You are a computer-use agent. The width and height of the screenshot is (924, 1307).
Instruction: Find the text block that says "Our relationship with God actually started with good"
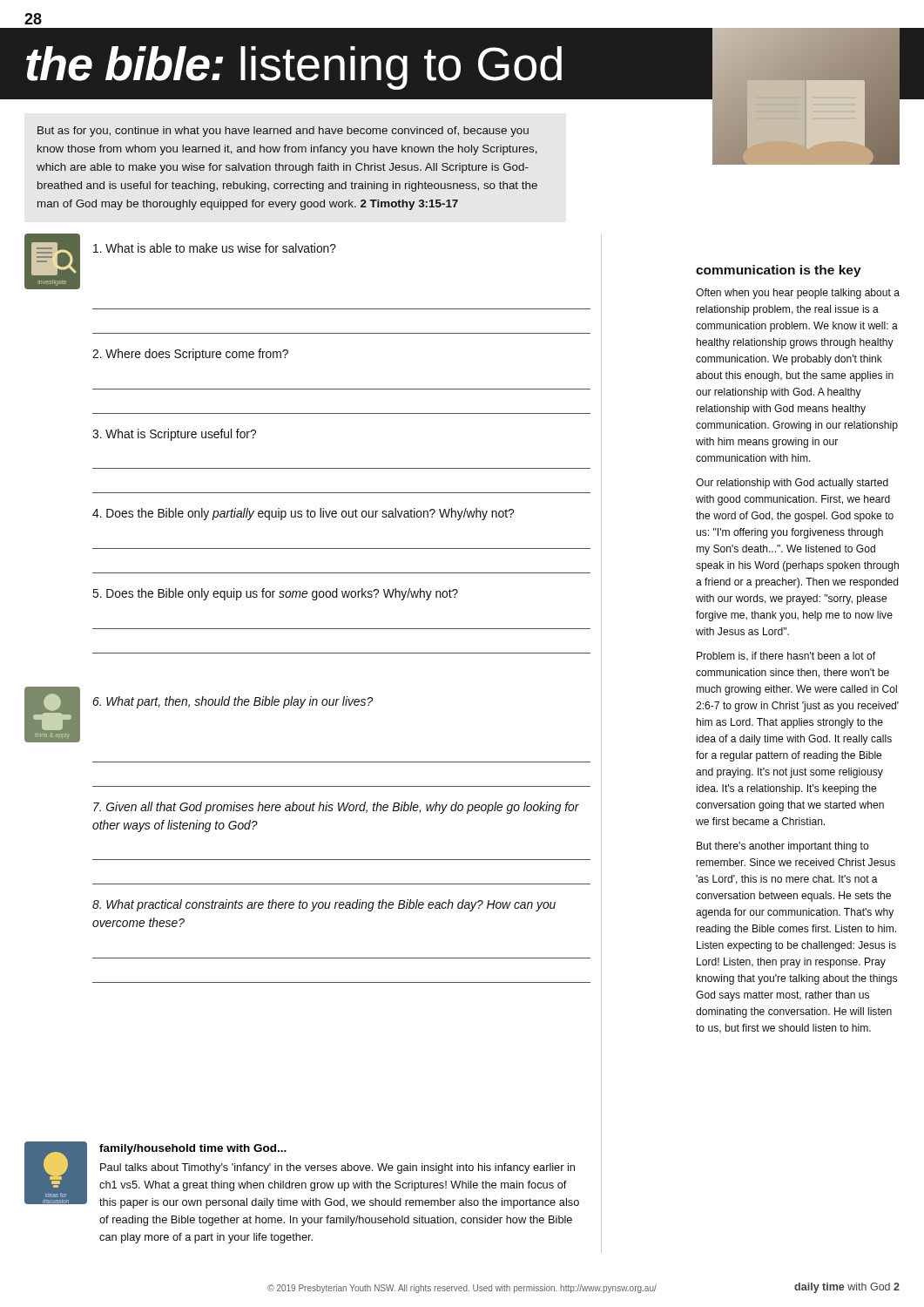pyautogui.click(x=798, y=557)
